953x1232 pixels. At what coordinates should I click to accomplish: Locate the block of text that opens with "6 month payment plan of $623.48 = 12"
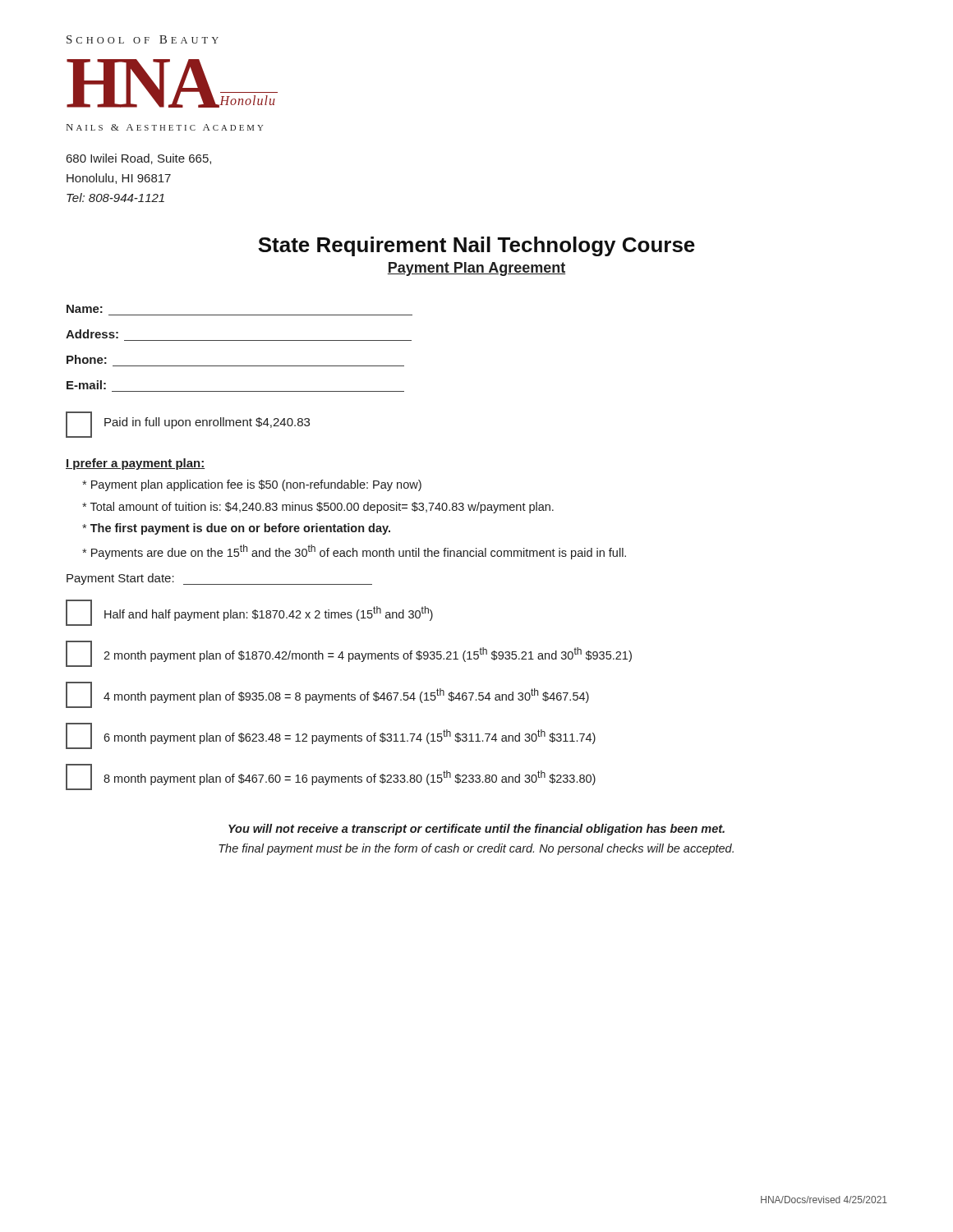pos(331,736)
